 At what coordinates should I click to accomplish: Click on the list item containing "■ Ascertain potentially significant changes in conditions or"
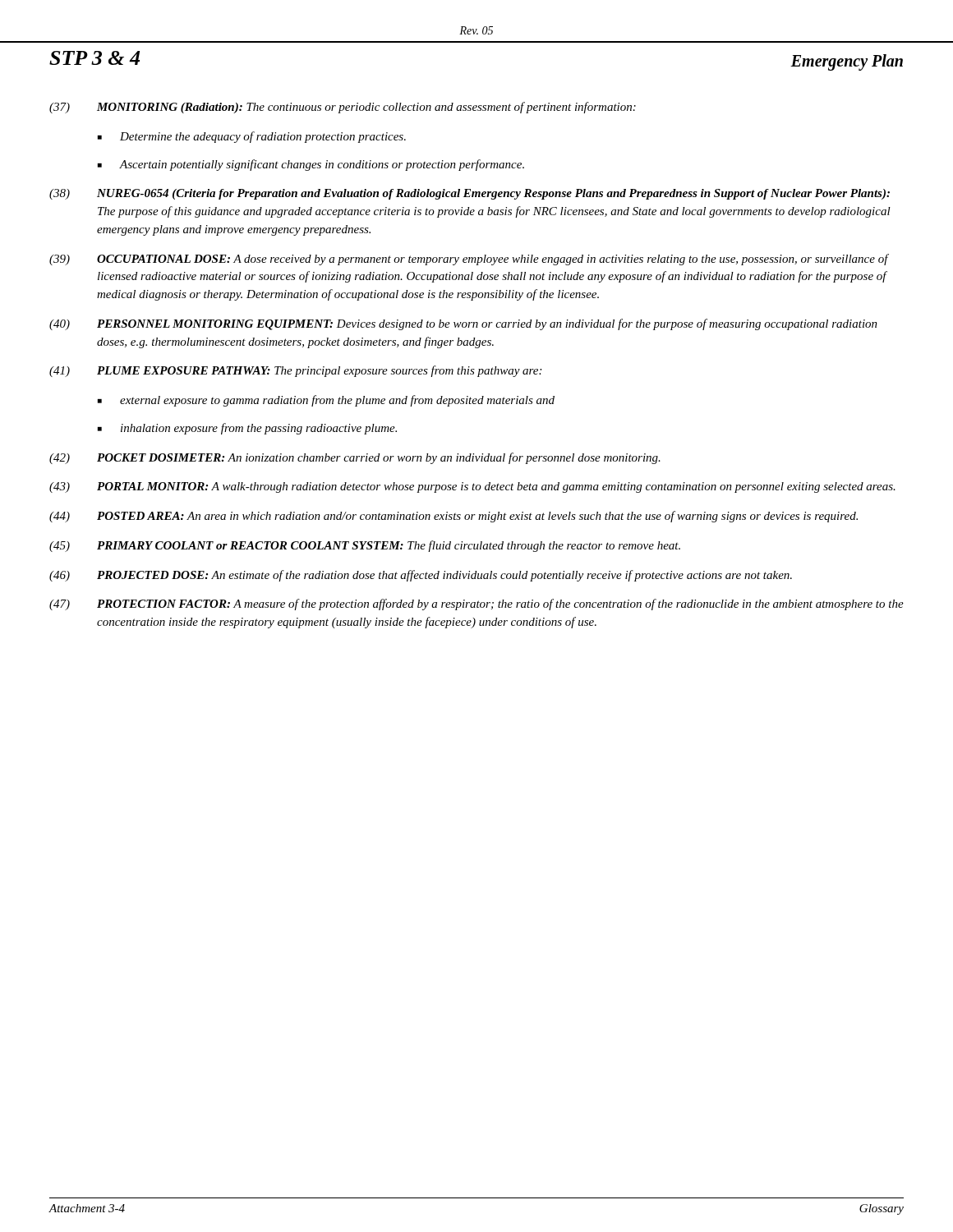point(500,165)
